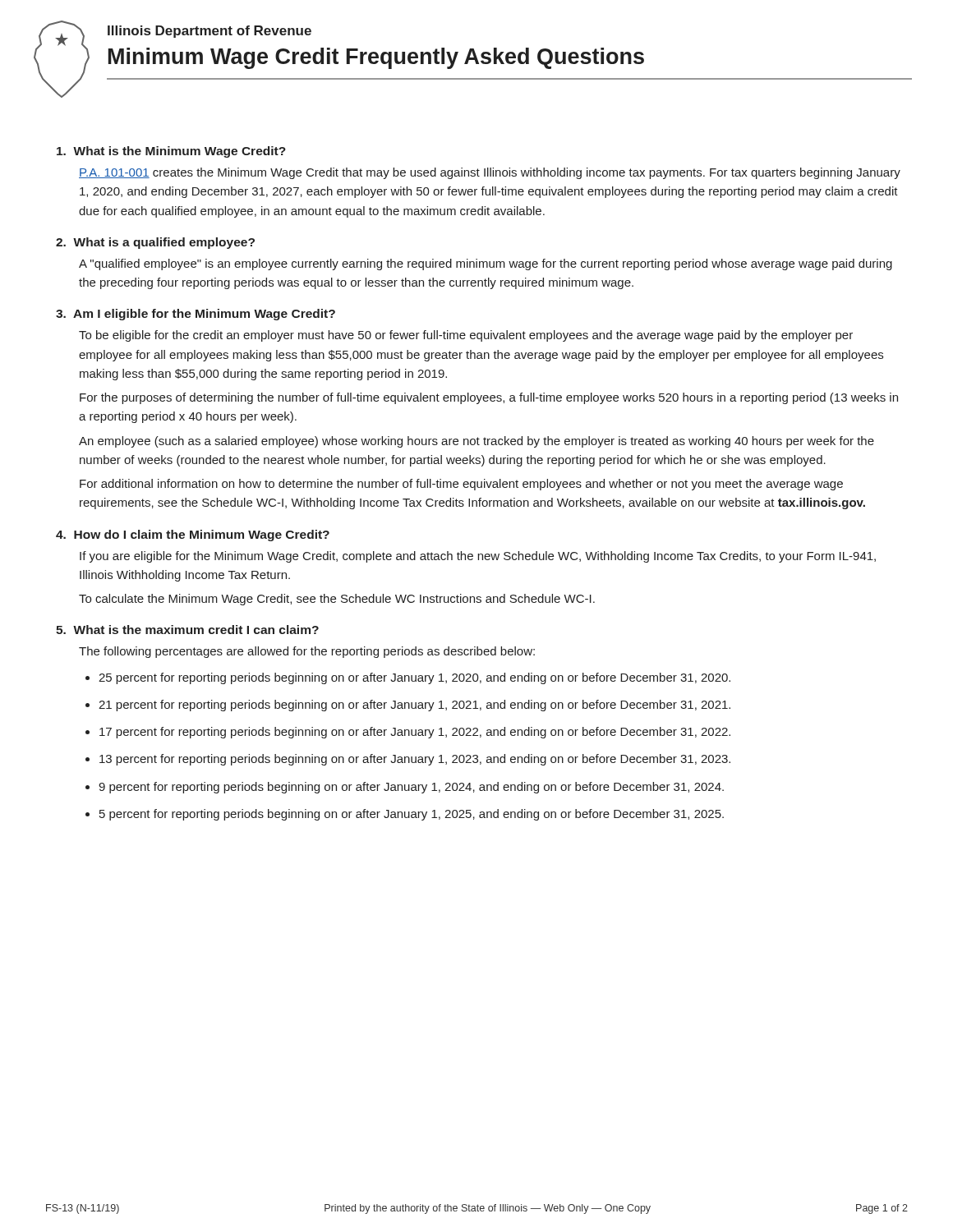Point to the region starting "13 percent for reporting periods beginning on or"
953x1232 pixels.
point(415,759)
